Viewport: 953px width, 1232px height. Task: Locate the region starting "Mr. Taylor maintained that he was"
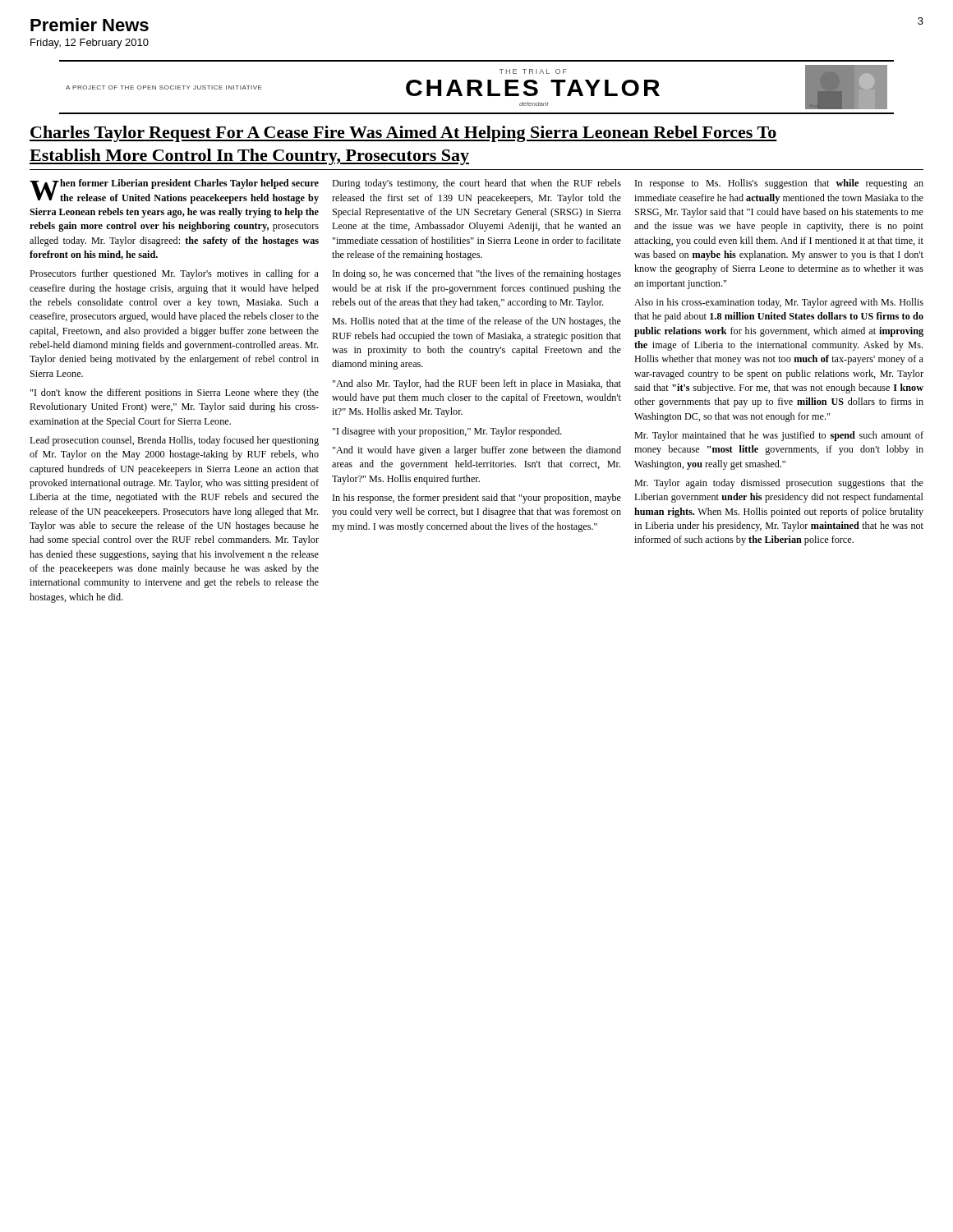[x=779, y=449]
